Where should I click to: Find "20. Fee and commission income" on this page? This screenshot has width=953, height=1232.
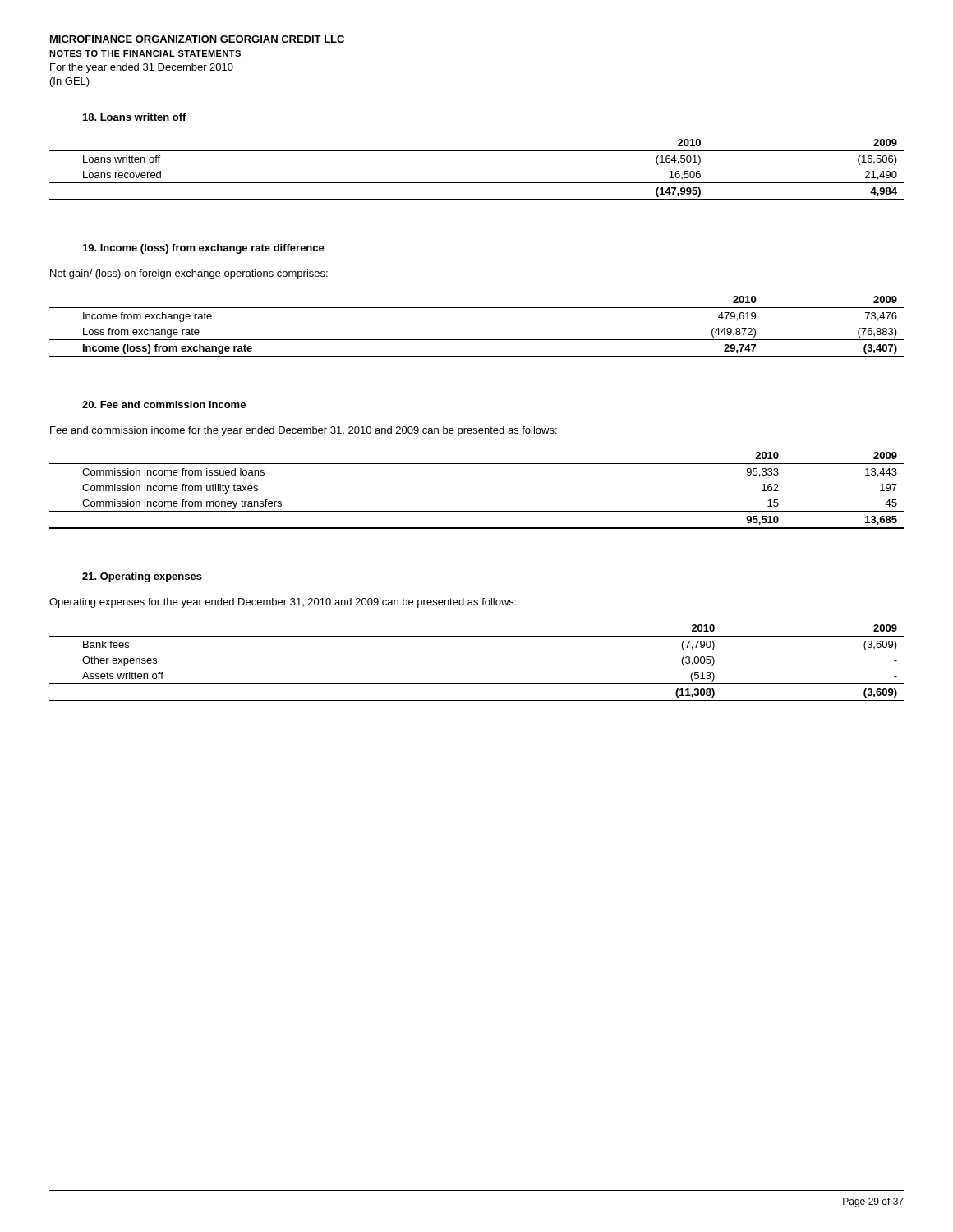point(164,404)
